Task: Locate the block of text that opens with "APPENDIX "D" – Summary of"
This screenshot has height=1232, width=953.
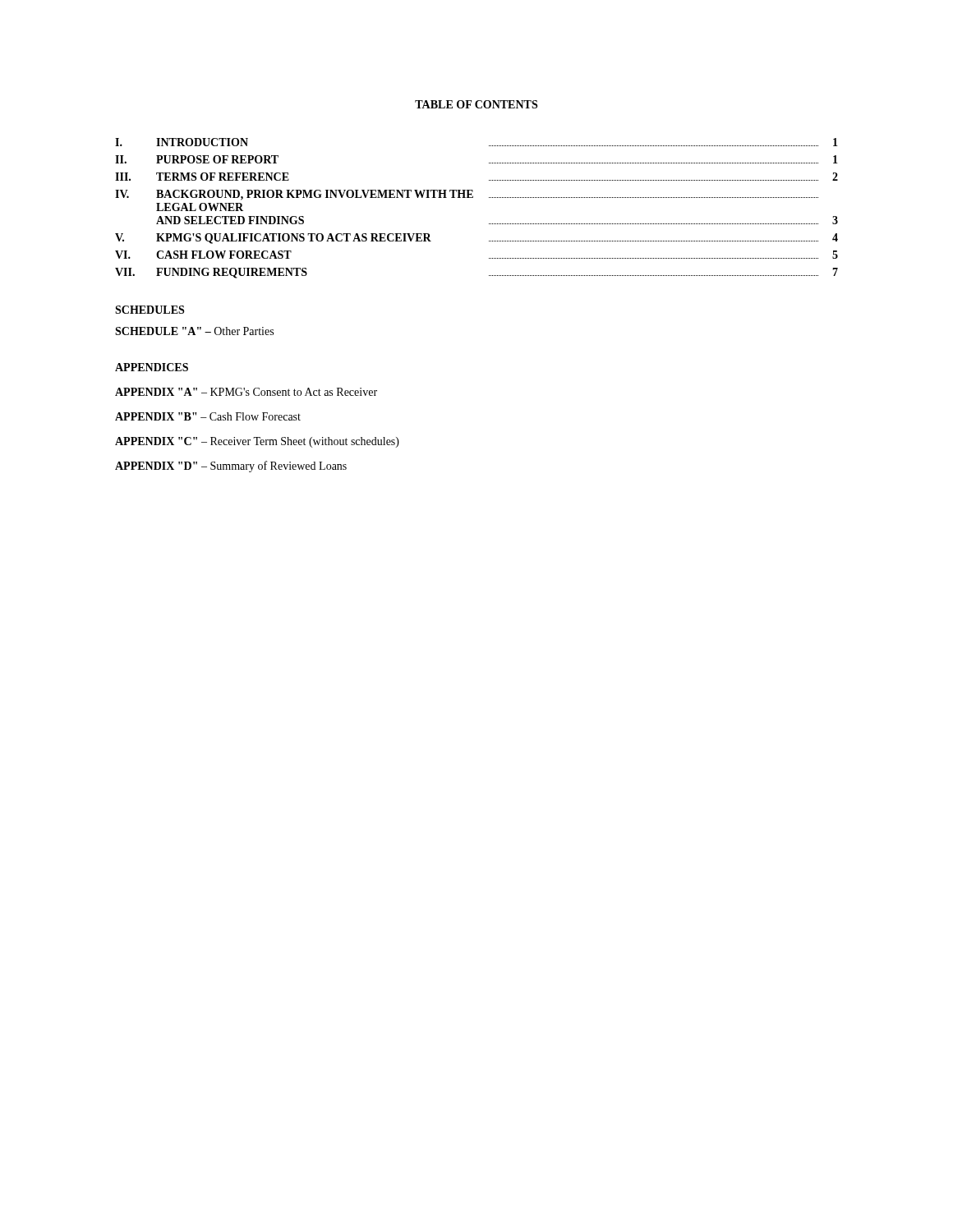Action: click(231, 466)
